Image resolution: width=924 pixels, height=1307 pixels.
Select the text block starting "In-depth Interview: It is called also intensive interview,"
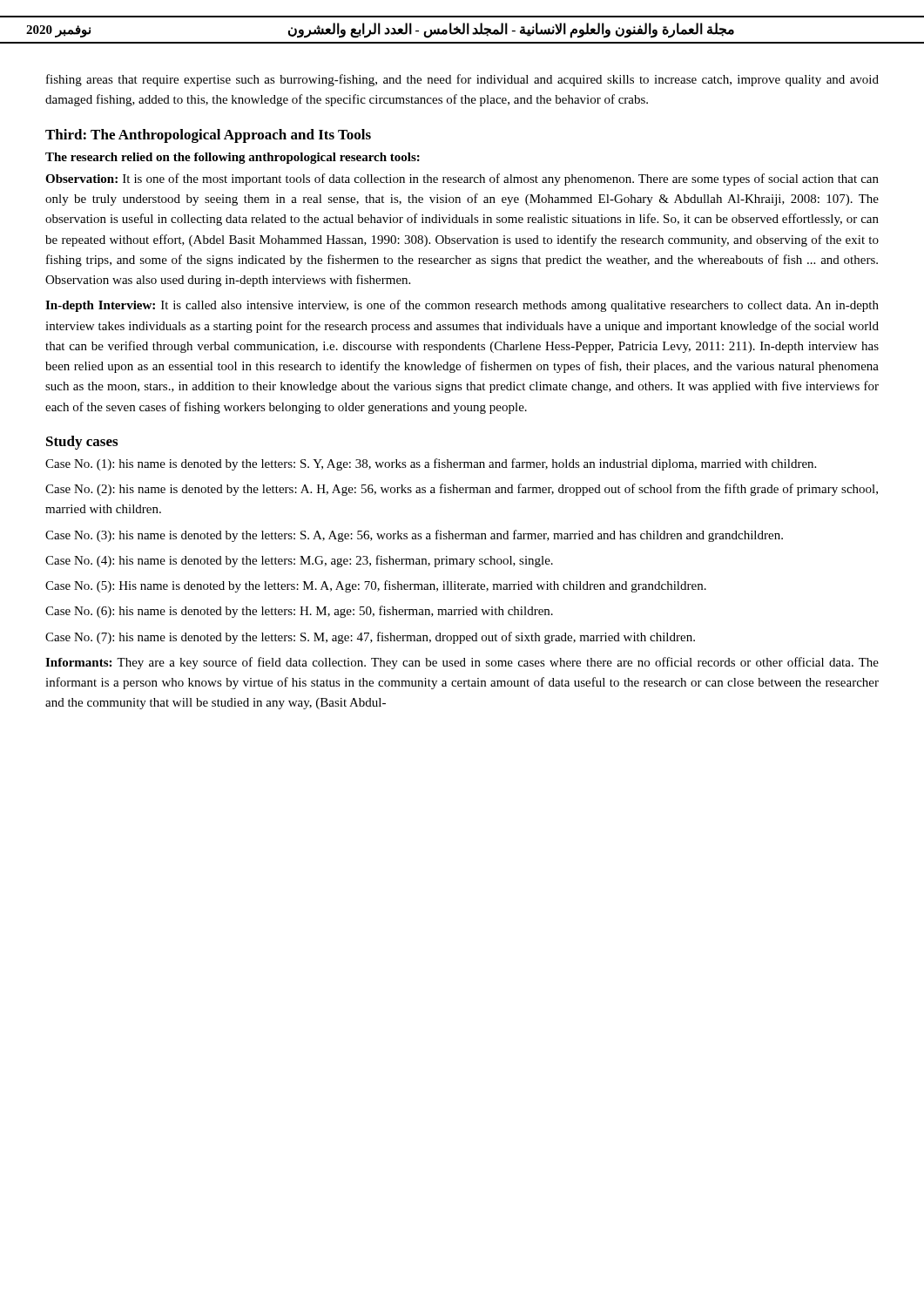[x=462, y=356]
